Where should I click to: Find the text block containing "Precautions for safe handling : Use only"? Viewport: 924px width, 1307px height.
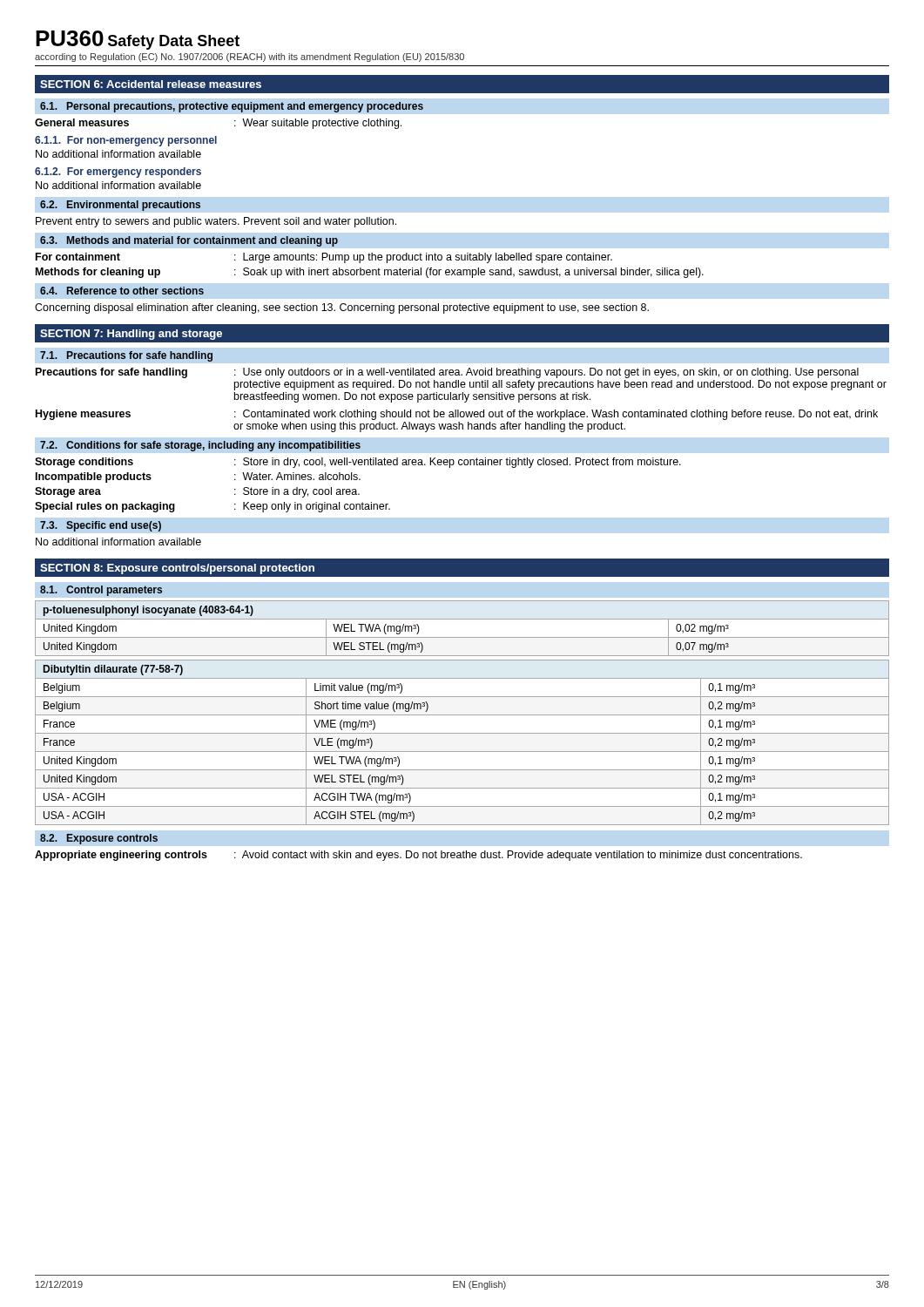click(x=462, y=384)
